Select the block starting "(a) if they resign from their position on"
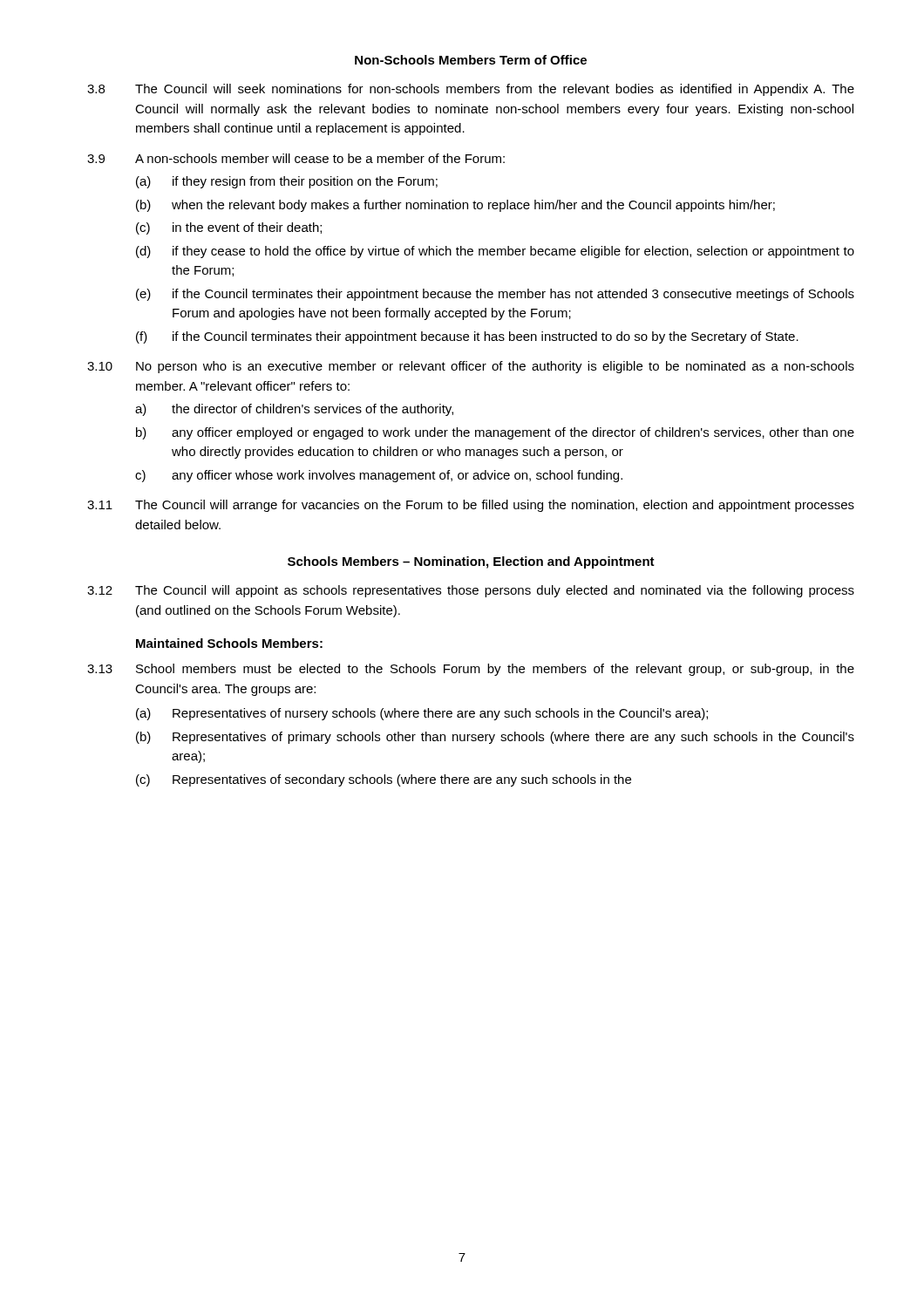The image size is (924, 1308). coord(287,182)
